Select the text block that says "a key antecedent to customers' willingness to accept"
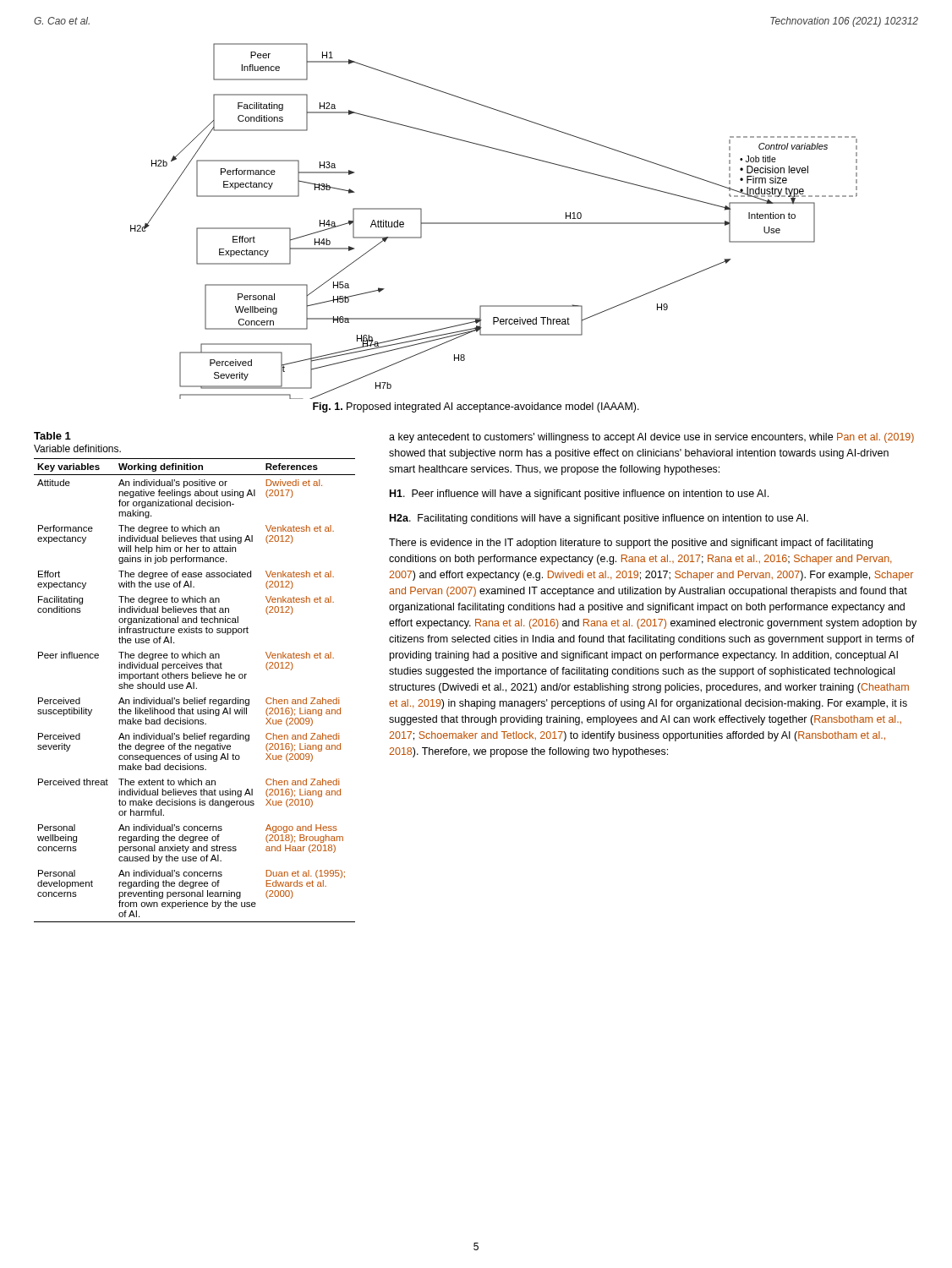The width and height of the screenshot is (952, 1268). 652,453
